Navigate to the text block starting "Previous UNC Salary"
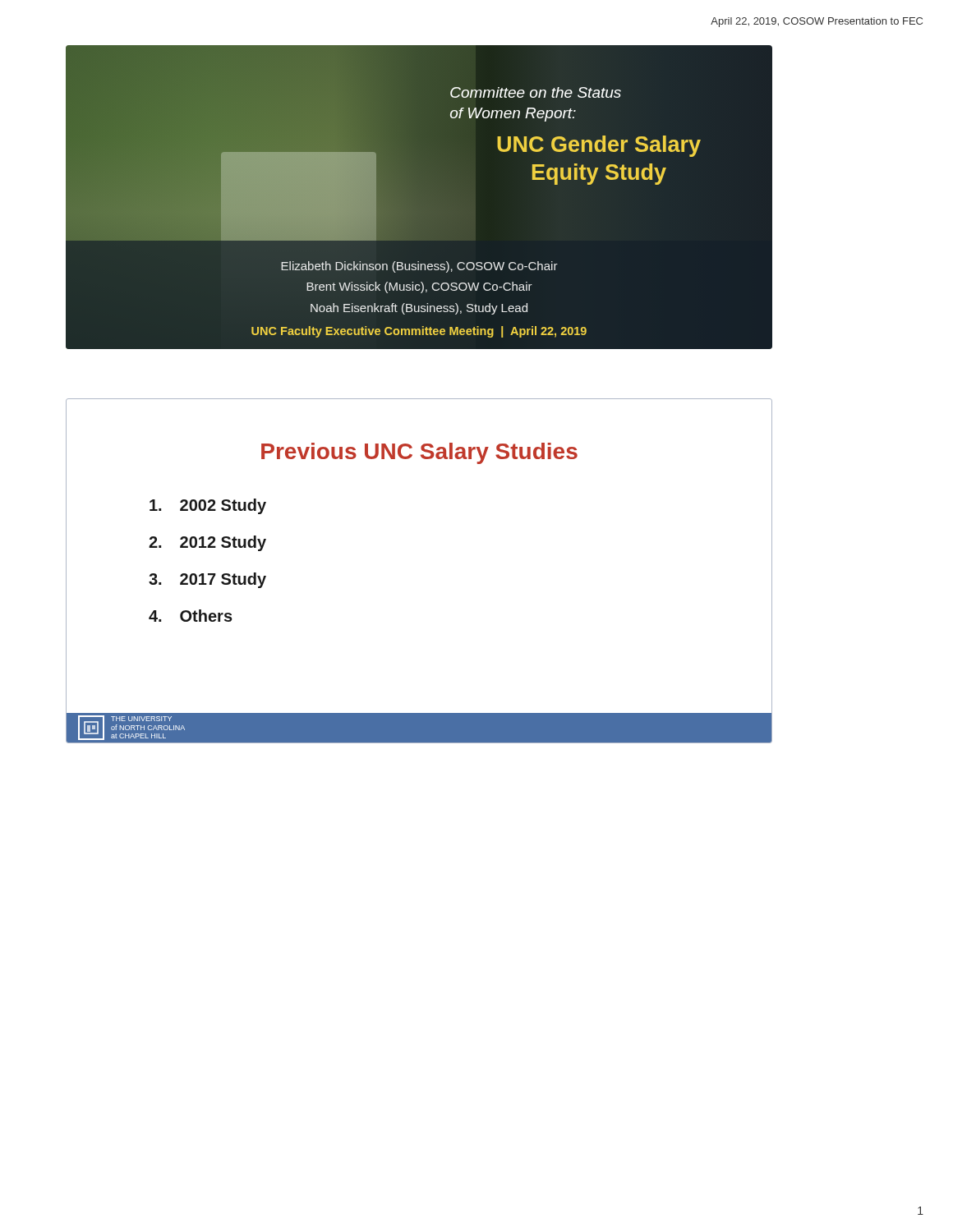This screenshot has height=1232, width=953. point(419,451)
